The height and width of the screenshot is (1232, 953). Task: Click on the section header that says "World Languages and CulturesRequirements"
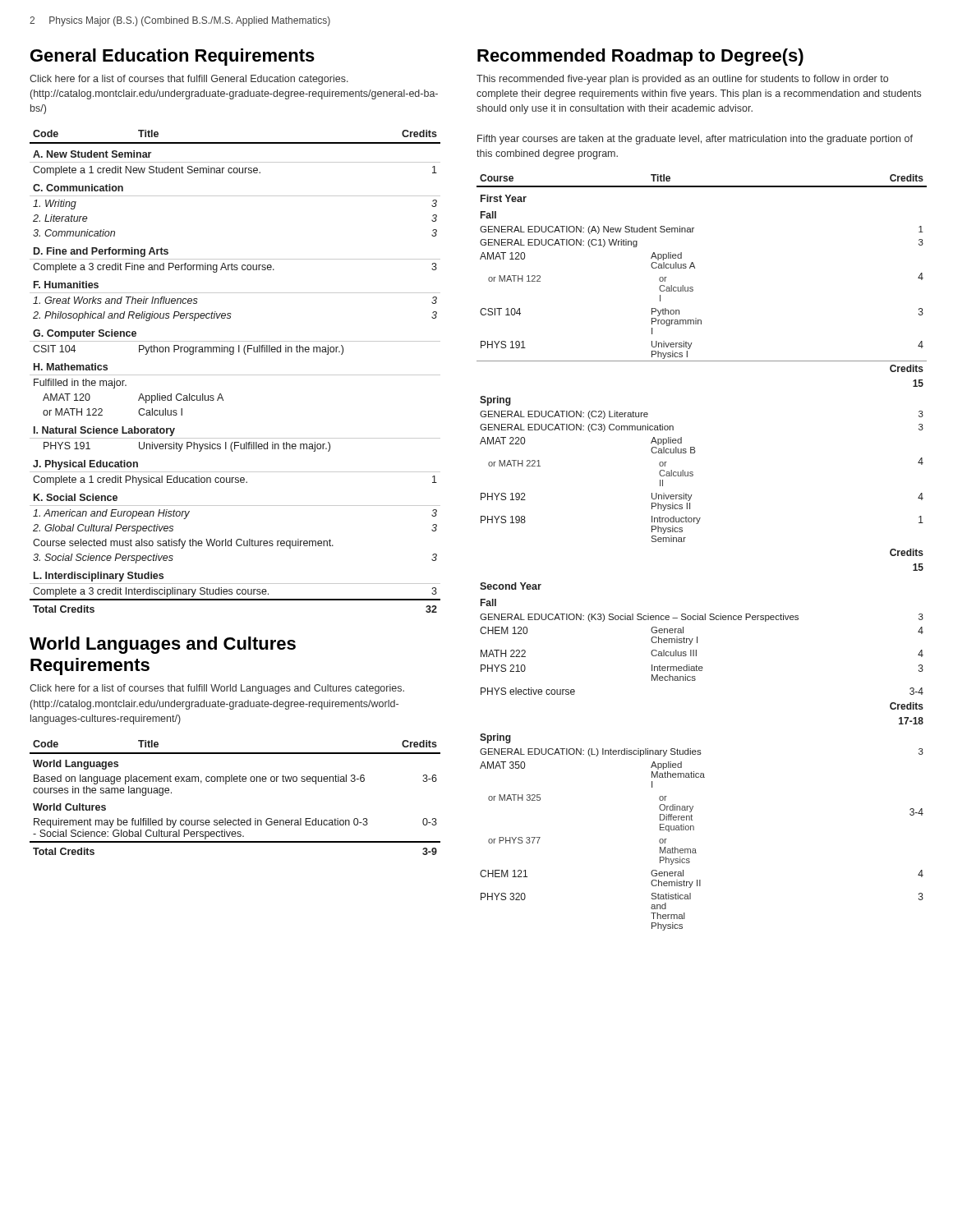(163, 654)
